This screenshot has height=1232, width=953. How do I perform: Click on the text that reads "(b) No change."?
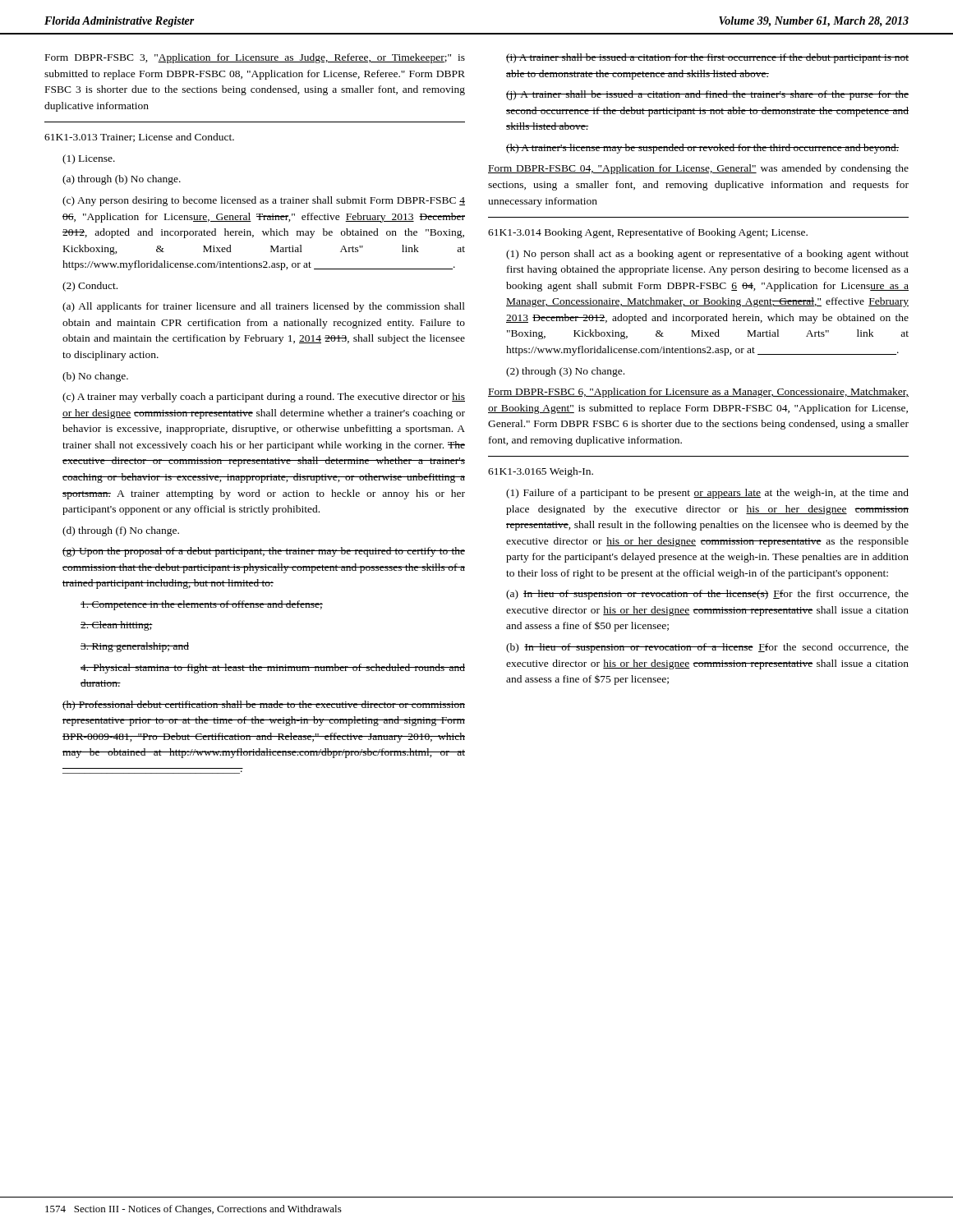95,377
